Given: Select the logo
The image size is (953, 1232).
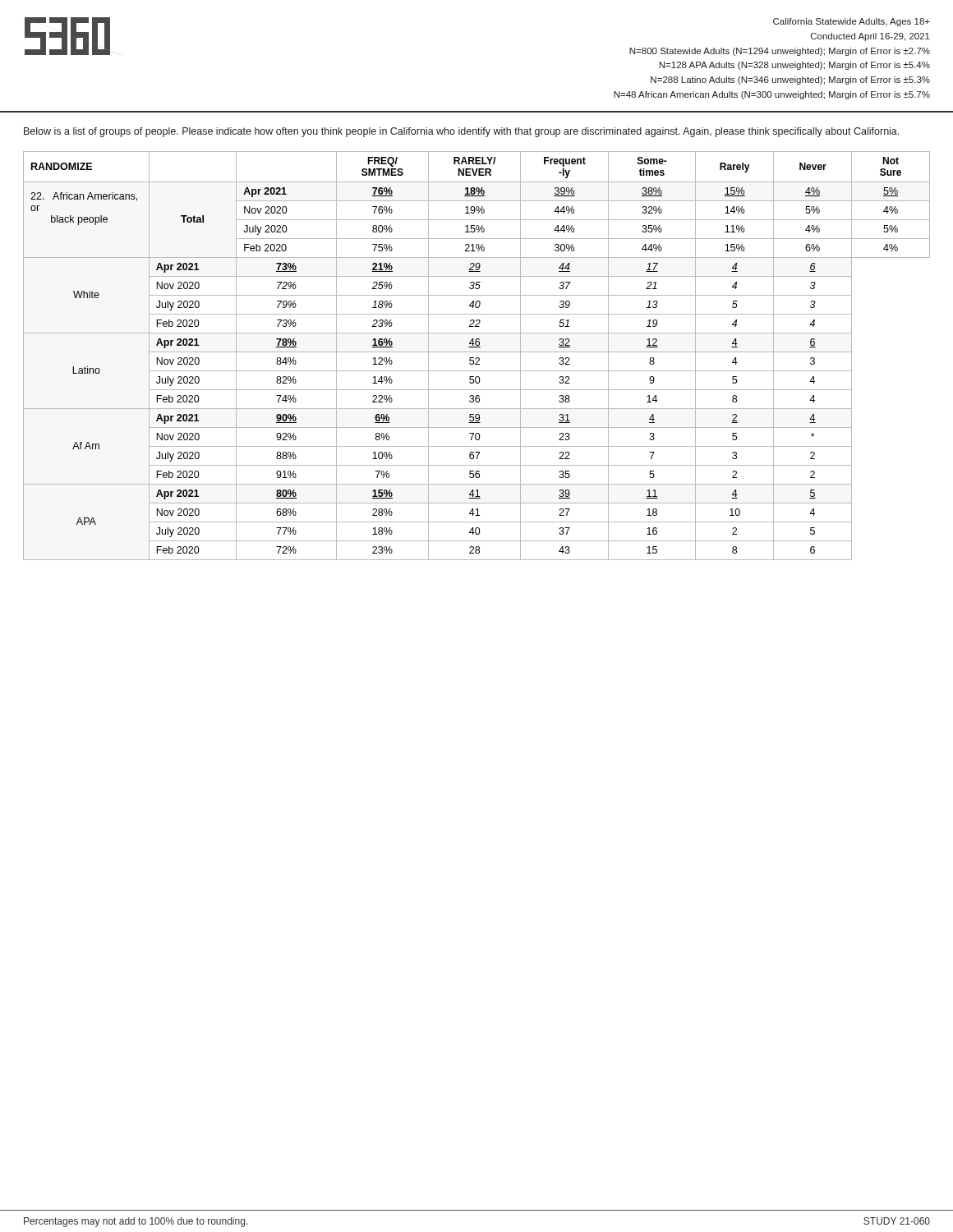Looking at the screenshot, I should click(x=76, y=37).
